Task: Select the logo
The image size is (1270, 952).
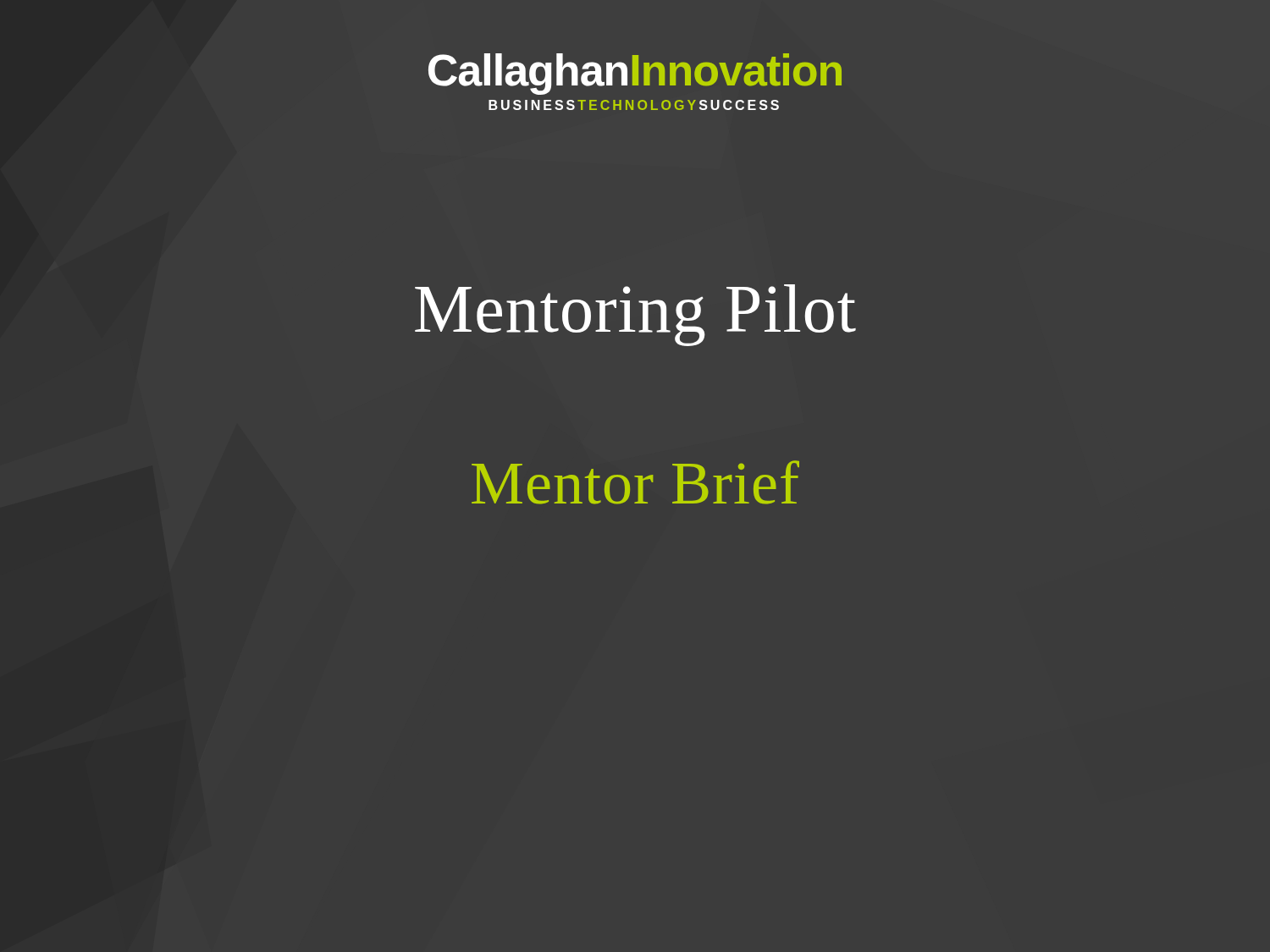Action: pos(635,80)
